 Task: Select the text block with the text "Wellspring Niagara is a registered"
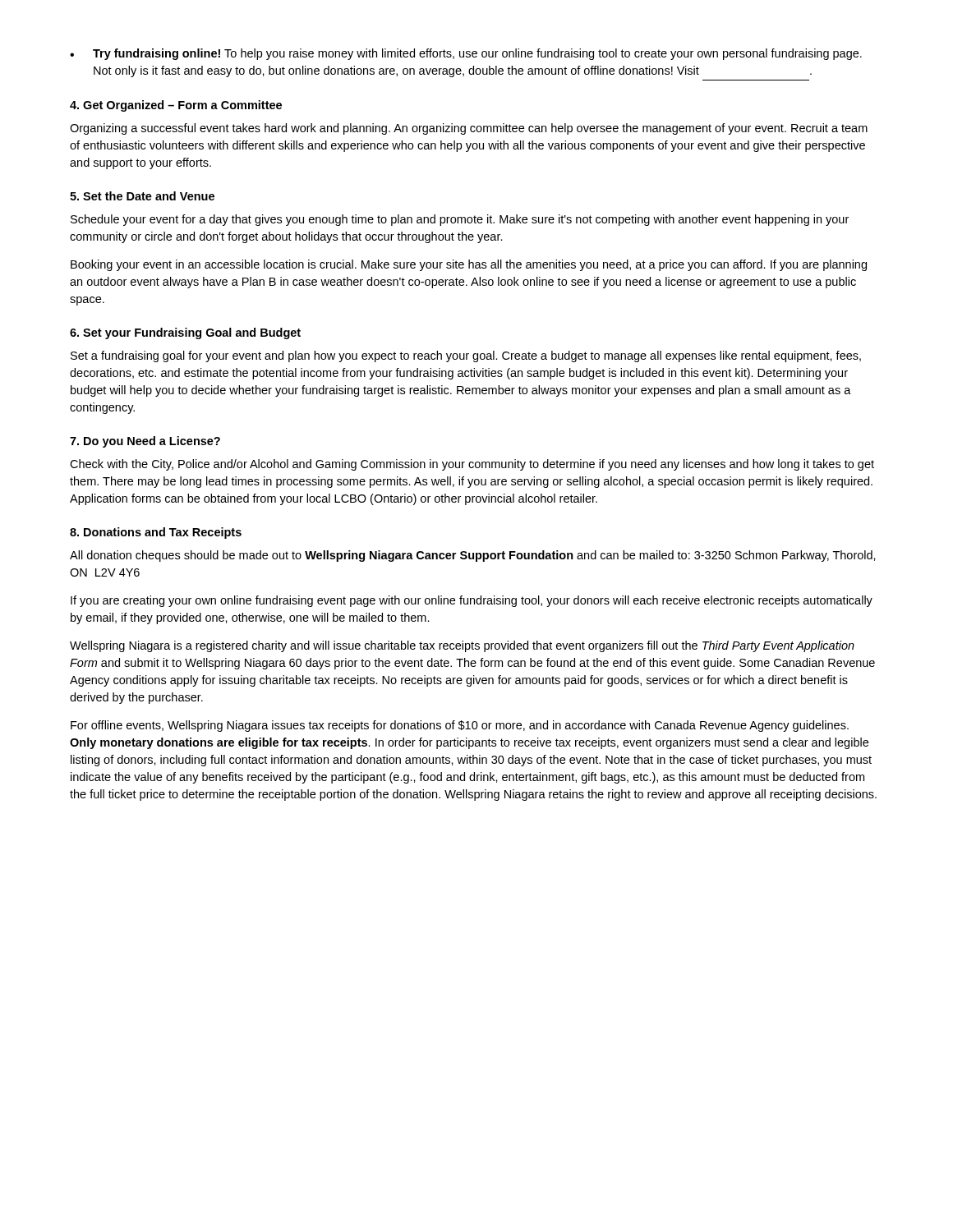[473, 672]
